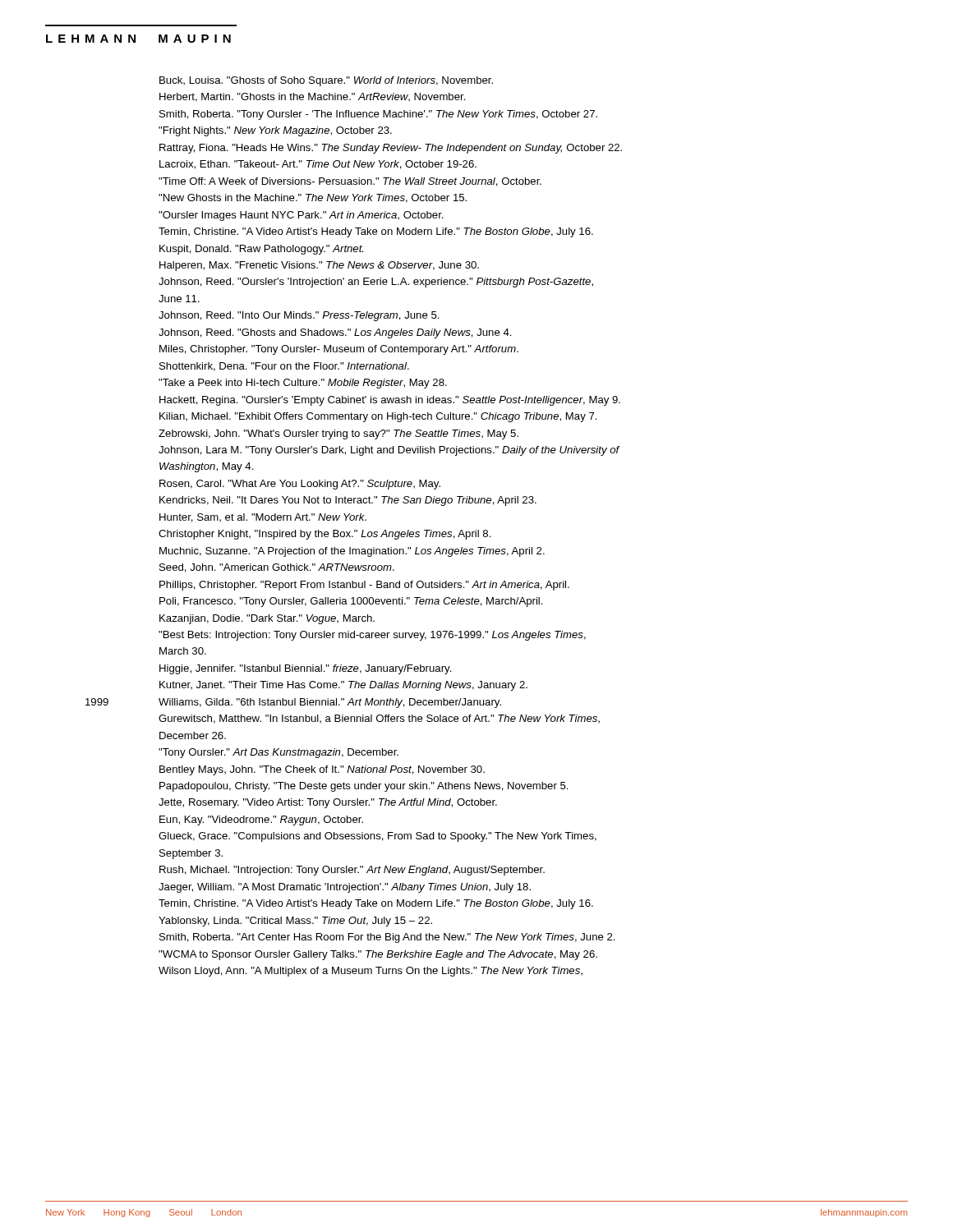This screenshot has height=1232, width=953.
Task: Locate the text starting "Kutner, Janet. "Their Time Has Come.""
Action: pos(343,685)
